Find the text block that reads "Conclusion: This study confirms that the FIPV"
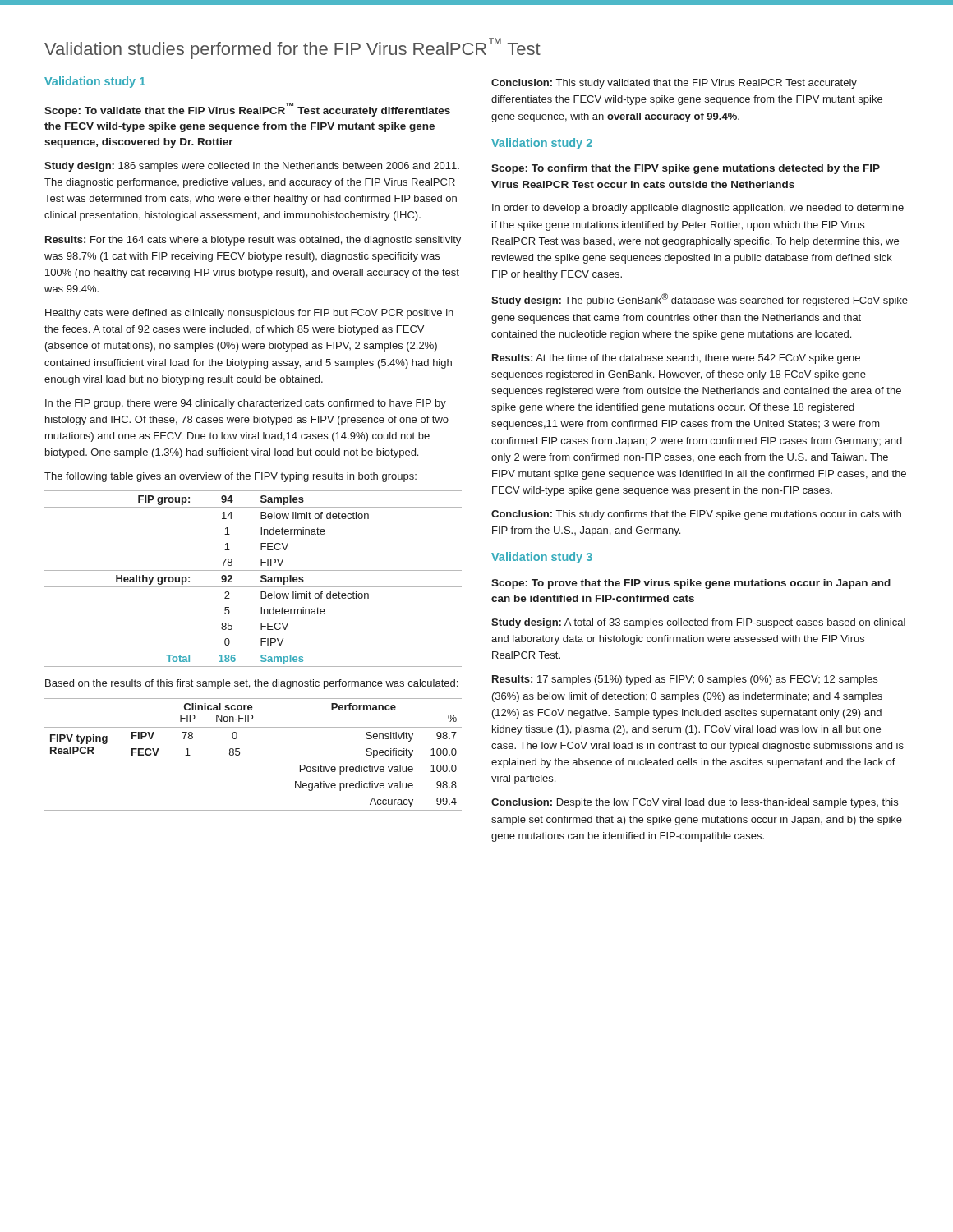Image resolution: width=953 pixels, height=1232 pixels. click(697, 522)
